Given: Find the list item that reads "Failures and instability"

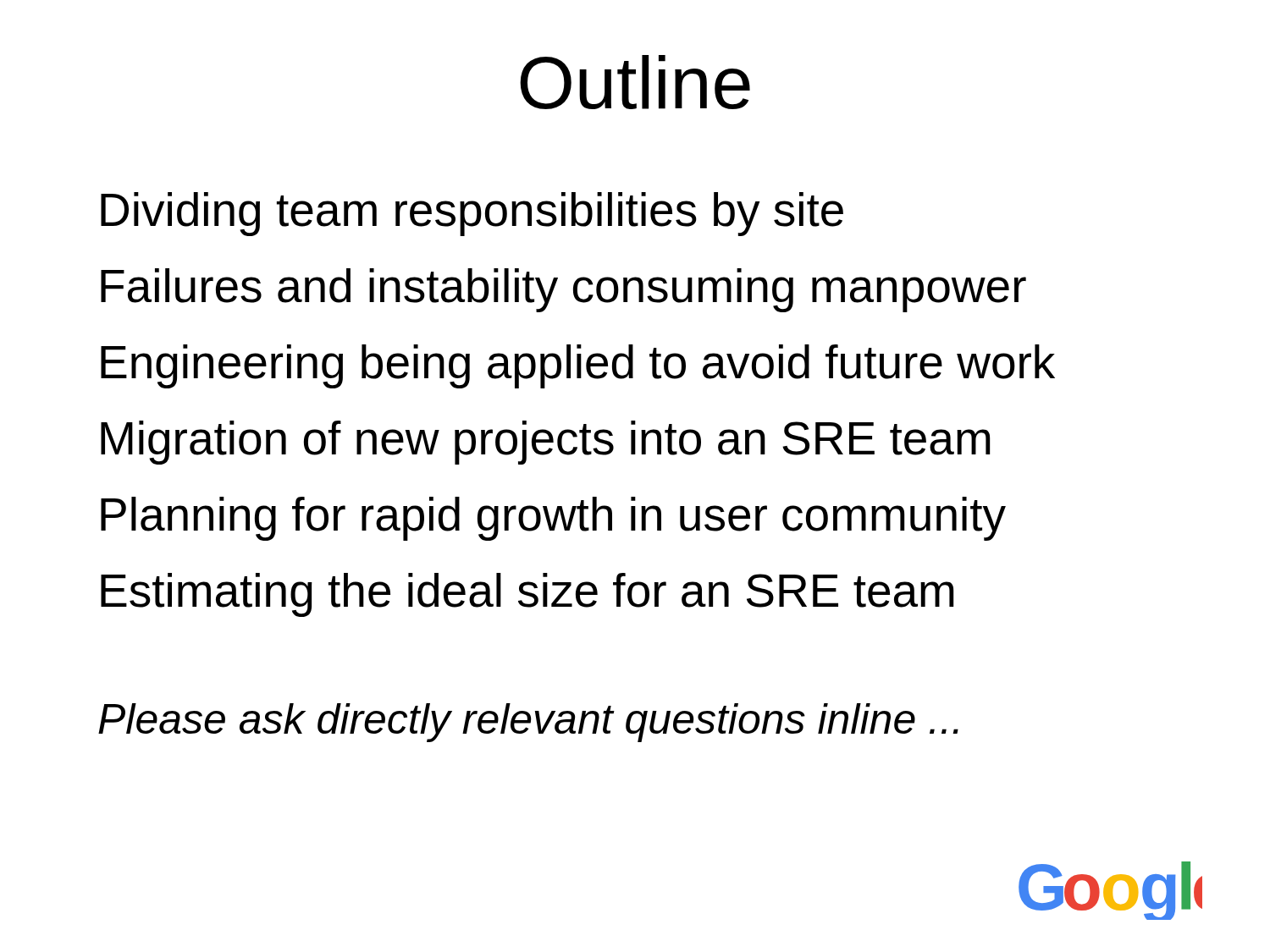Looking at the screenshot, I should coord(562,286).
